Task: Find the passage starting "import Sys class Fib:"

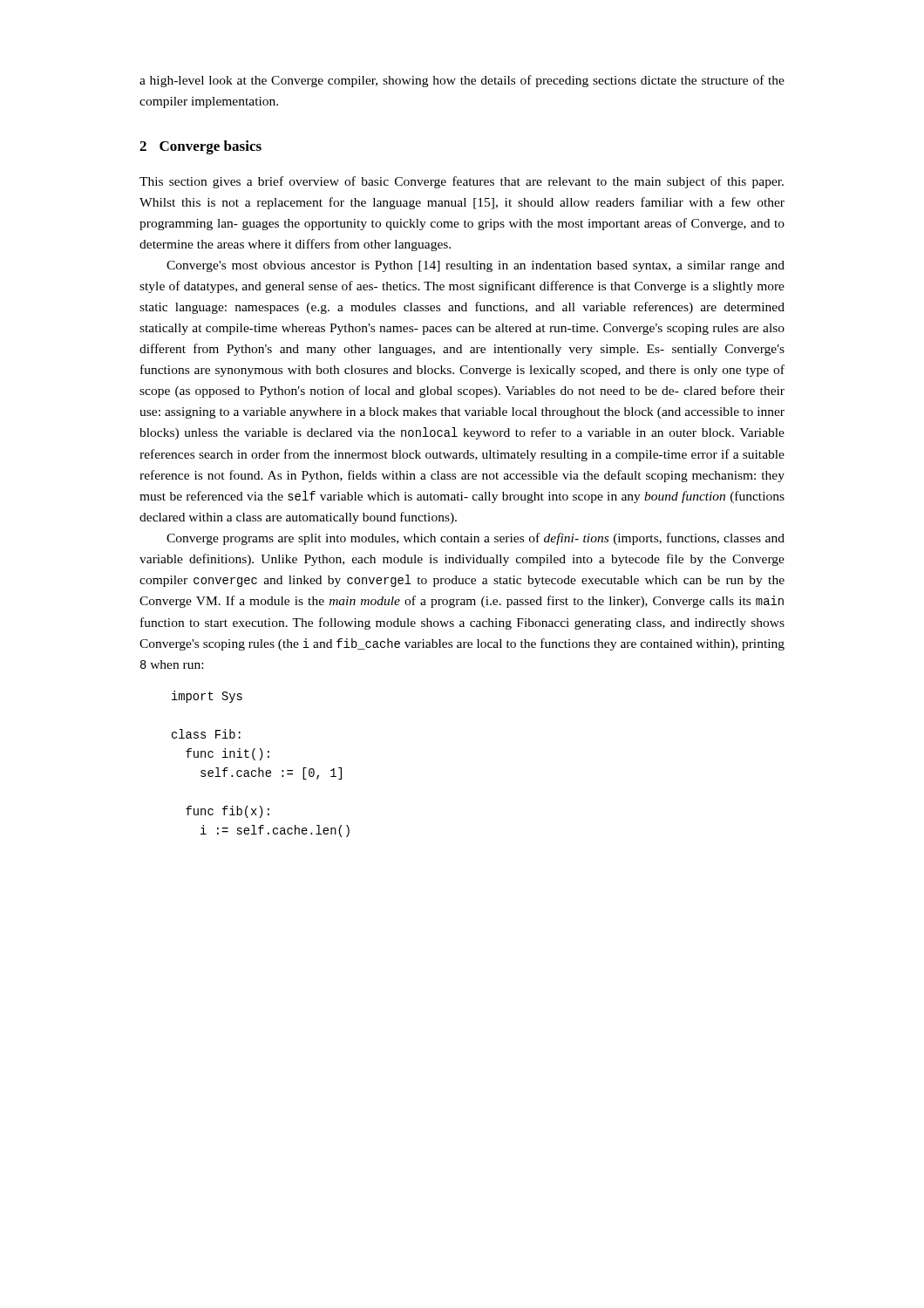Action: pyautogui.click(x=261, y=764)
